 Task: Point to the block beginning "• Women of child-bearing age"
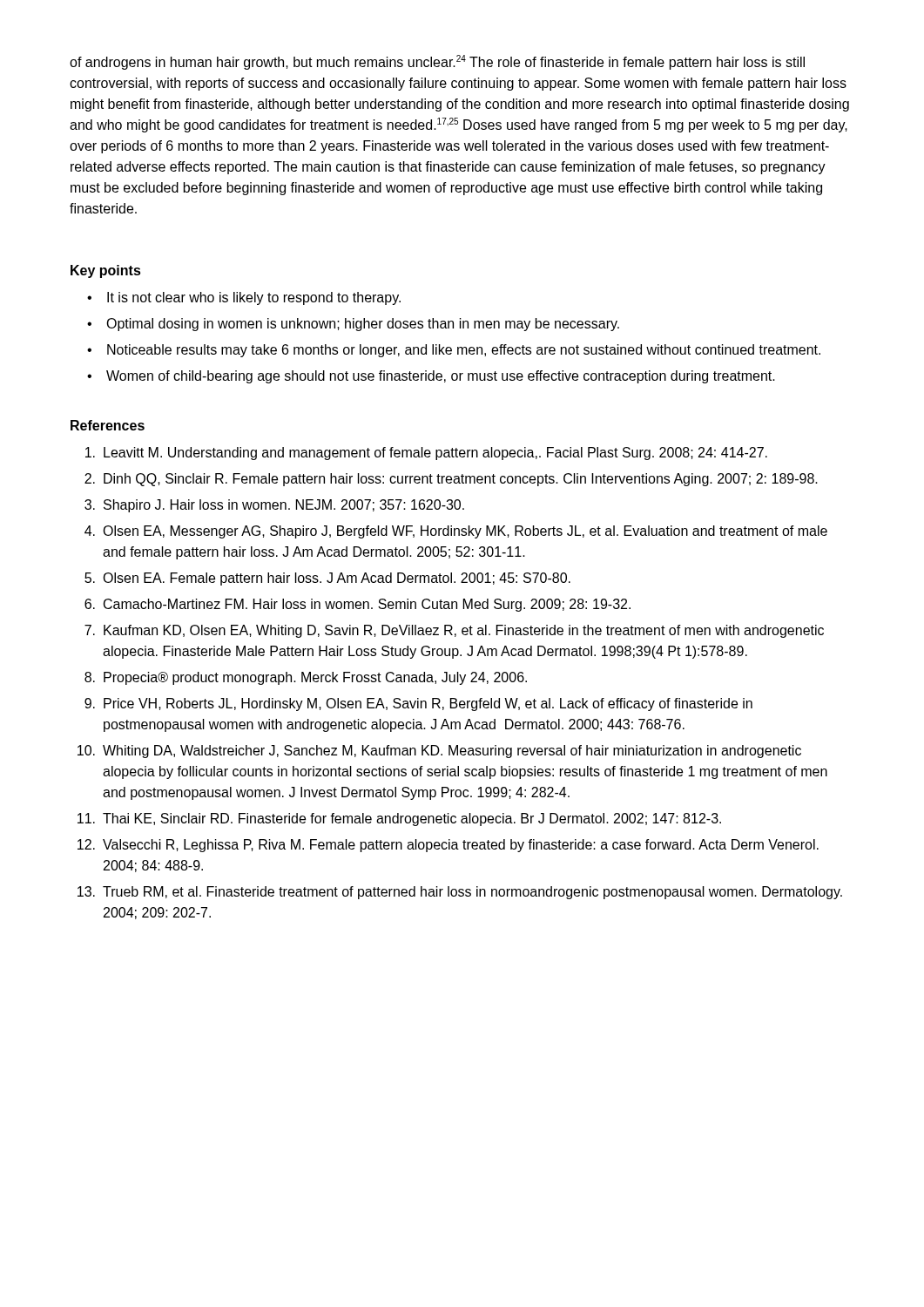click(x=431, y=376)
